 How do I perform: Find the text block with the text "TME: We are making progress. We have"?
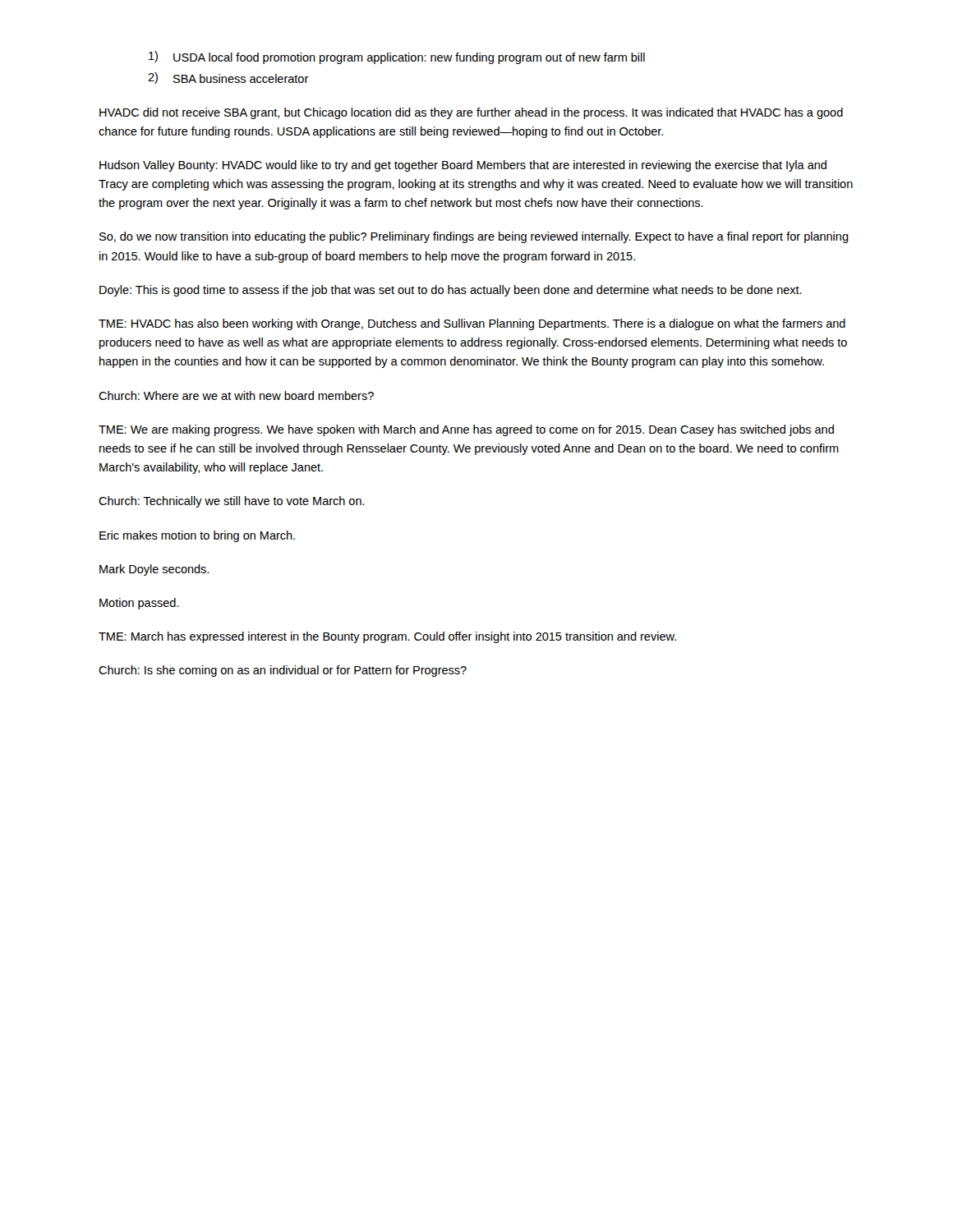(x=469, y=448)
